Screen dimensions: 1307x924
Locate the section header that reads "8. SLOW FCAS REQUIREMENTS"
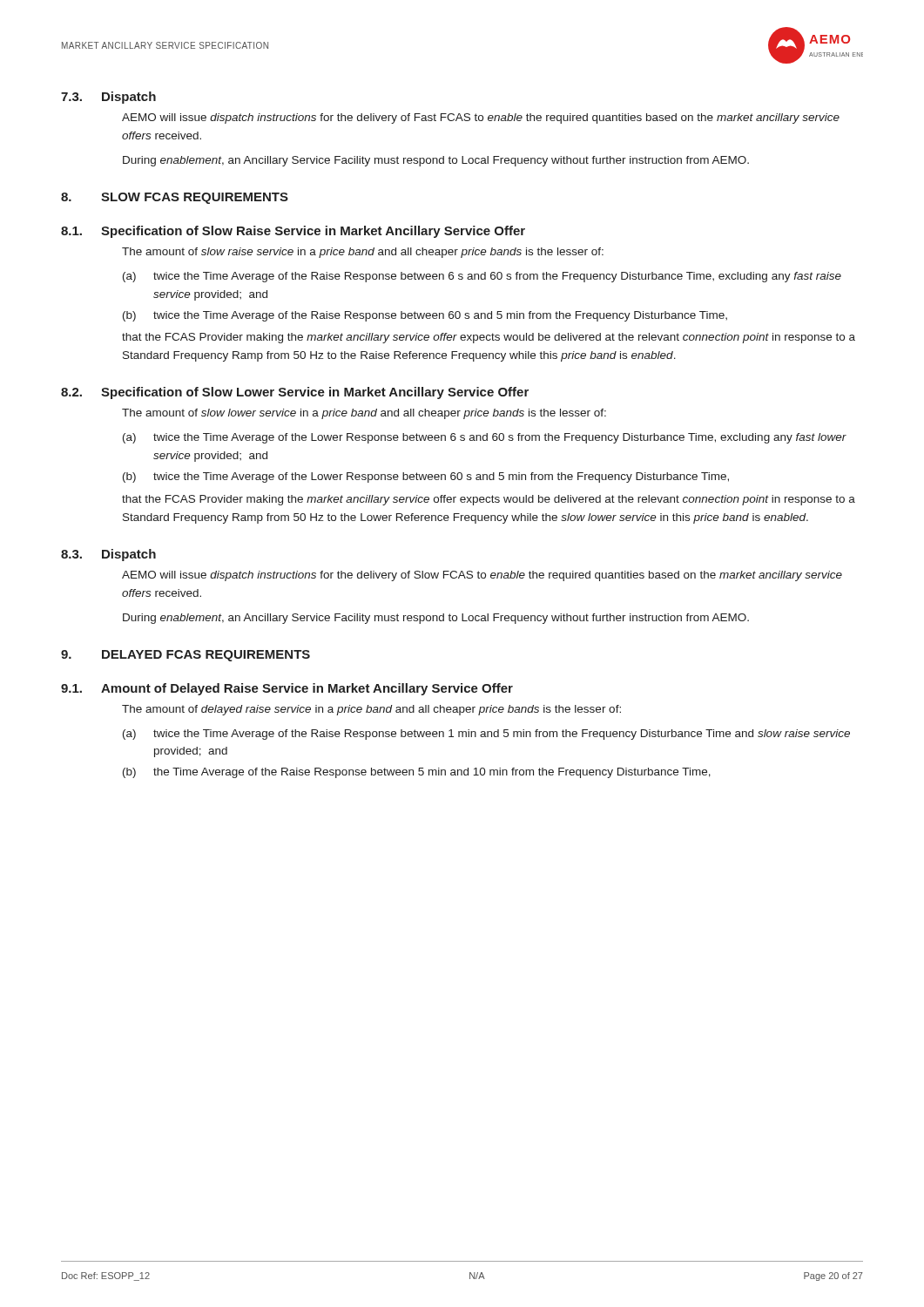pos(175,196)
